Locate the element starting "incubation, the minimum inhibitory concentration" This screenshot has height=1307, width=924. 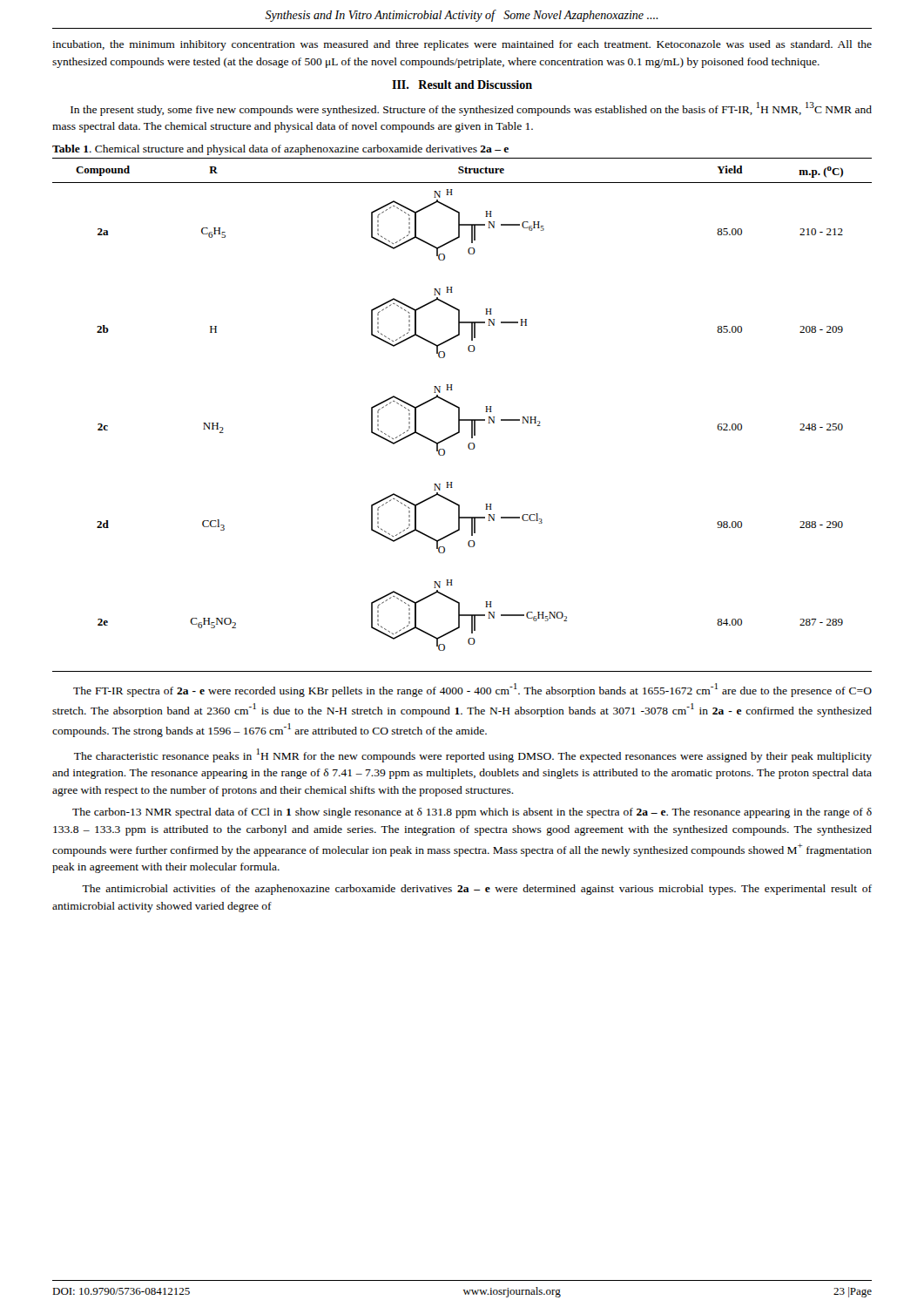coord(462,53)
